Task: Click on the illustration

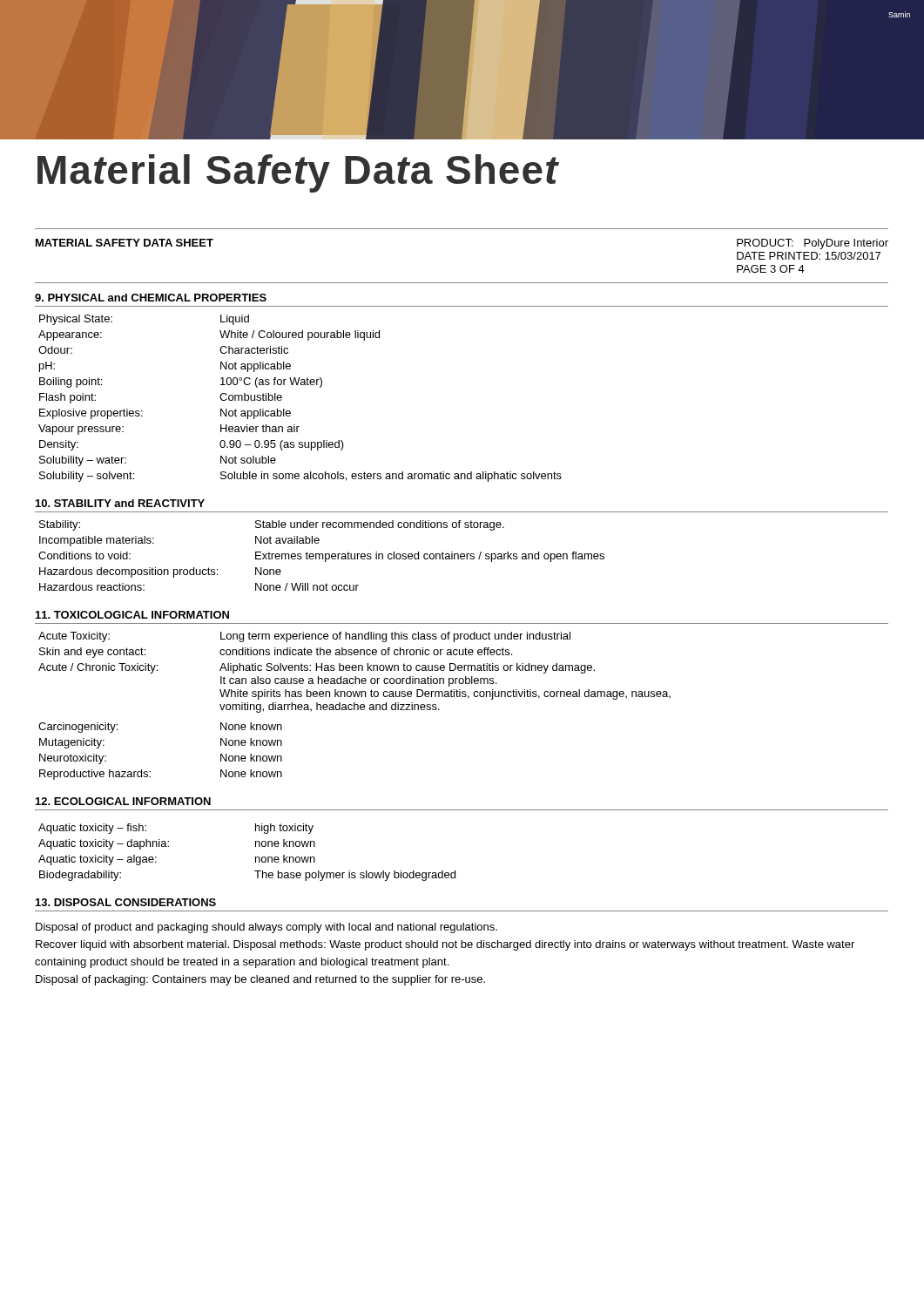Action: pos(462,70)
